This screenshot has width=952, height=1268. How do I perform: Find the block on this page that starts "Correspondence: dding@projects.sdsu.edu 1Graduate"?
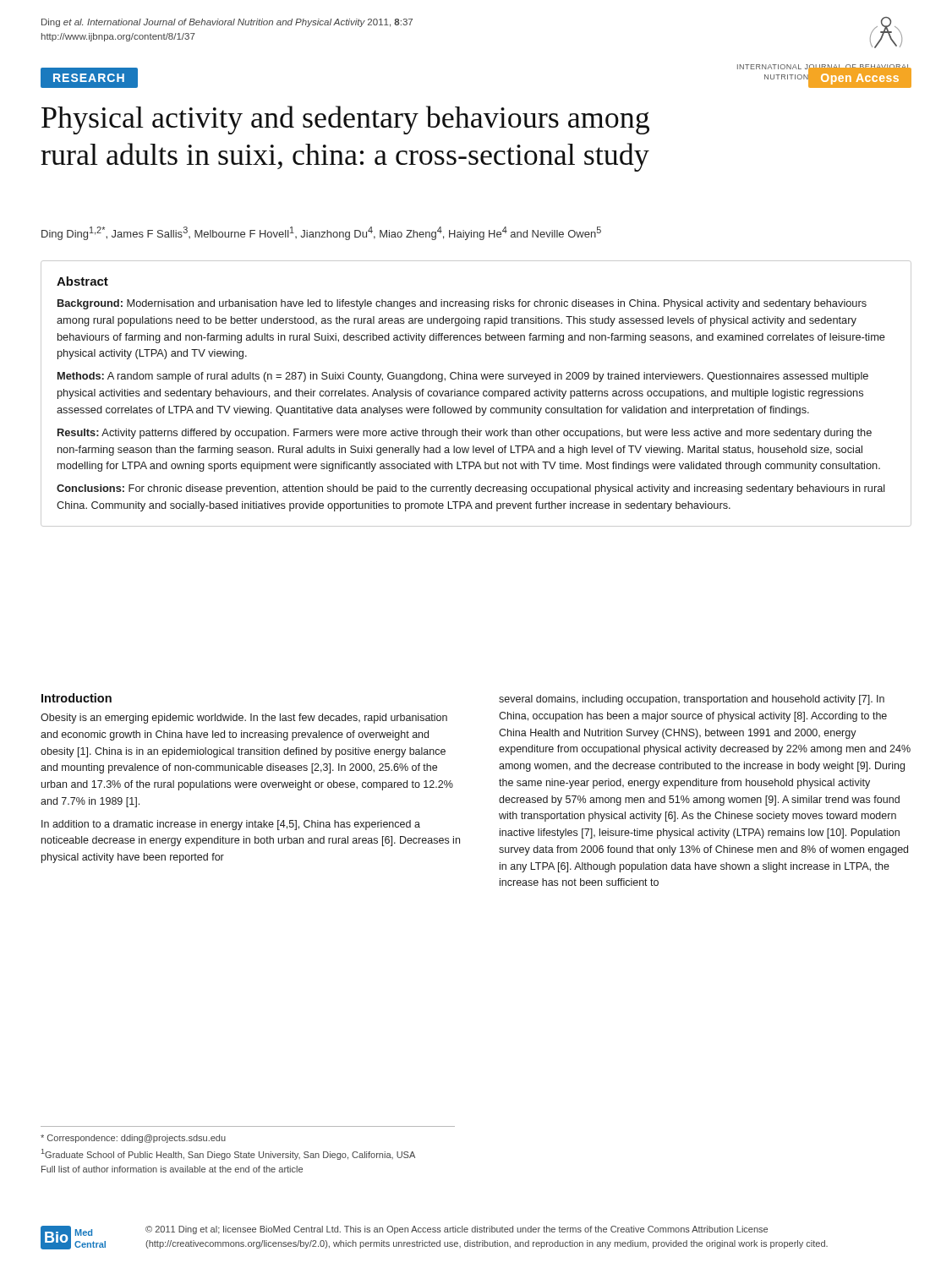[x=248, y=1154]
